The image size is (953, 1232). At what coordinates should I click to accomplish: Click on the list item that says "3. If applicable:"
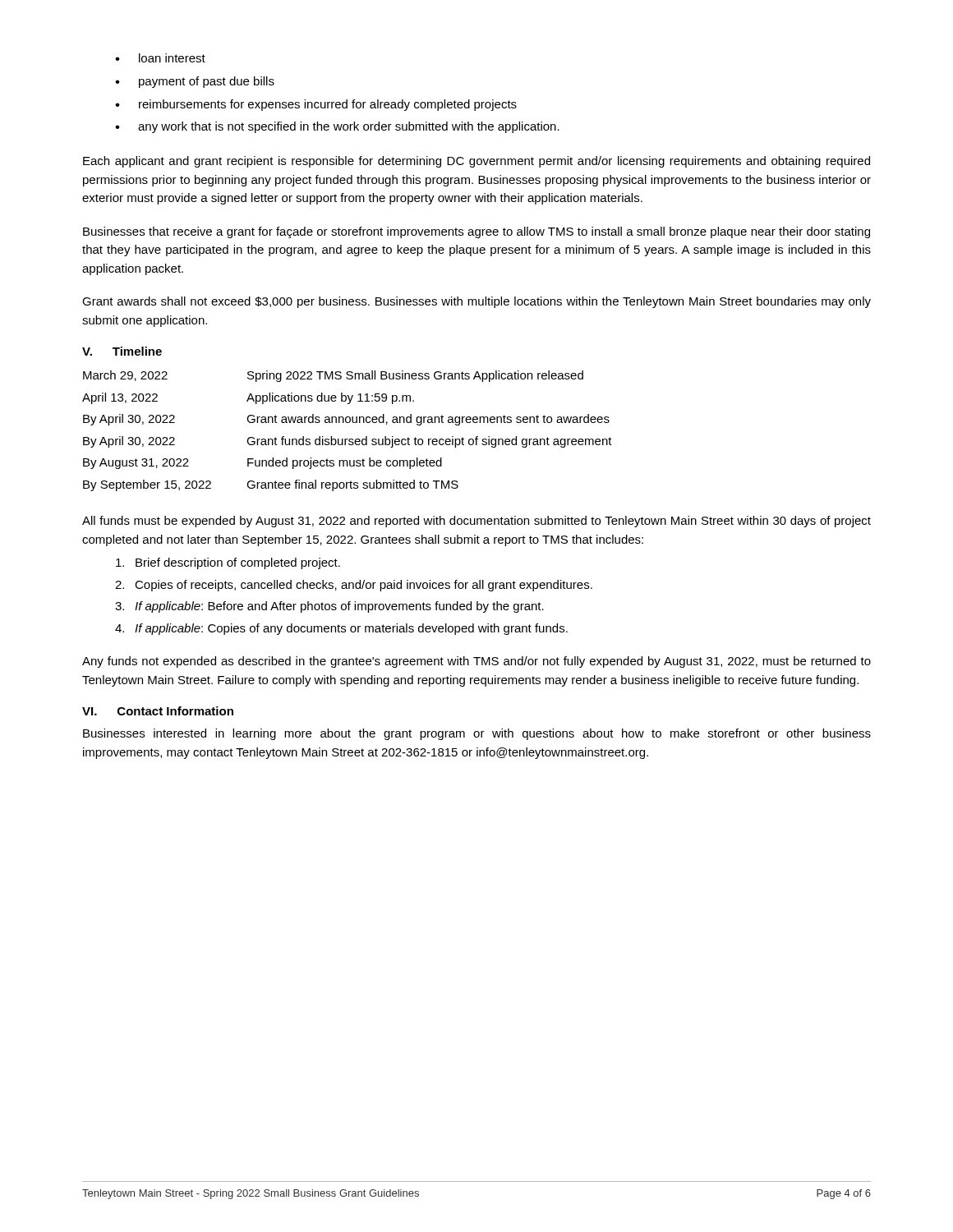330,607
